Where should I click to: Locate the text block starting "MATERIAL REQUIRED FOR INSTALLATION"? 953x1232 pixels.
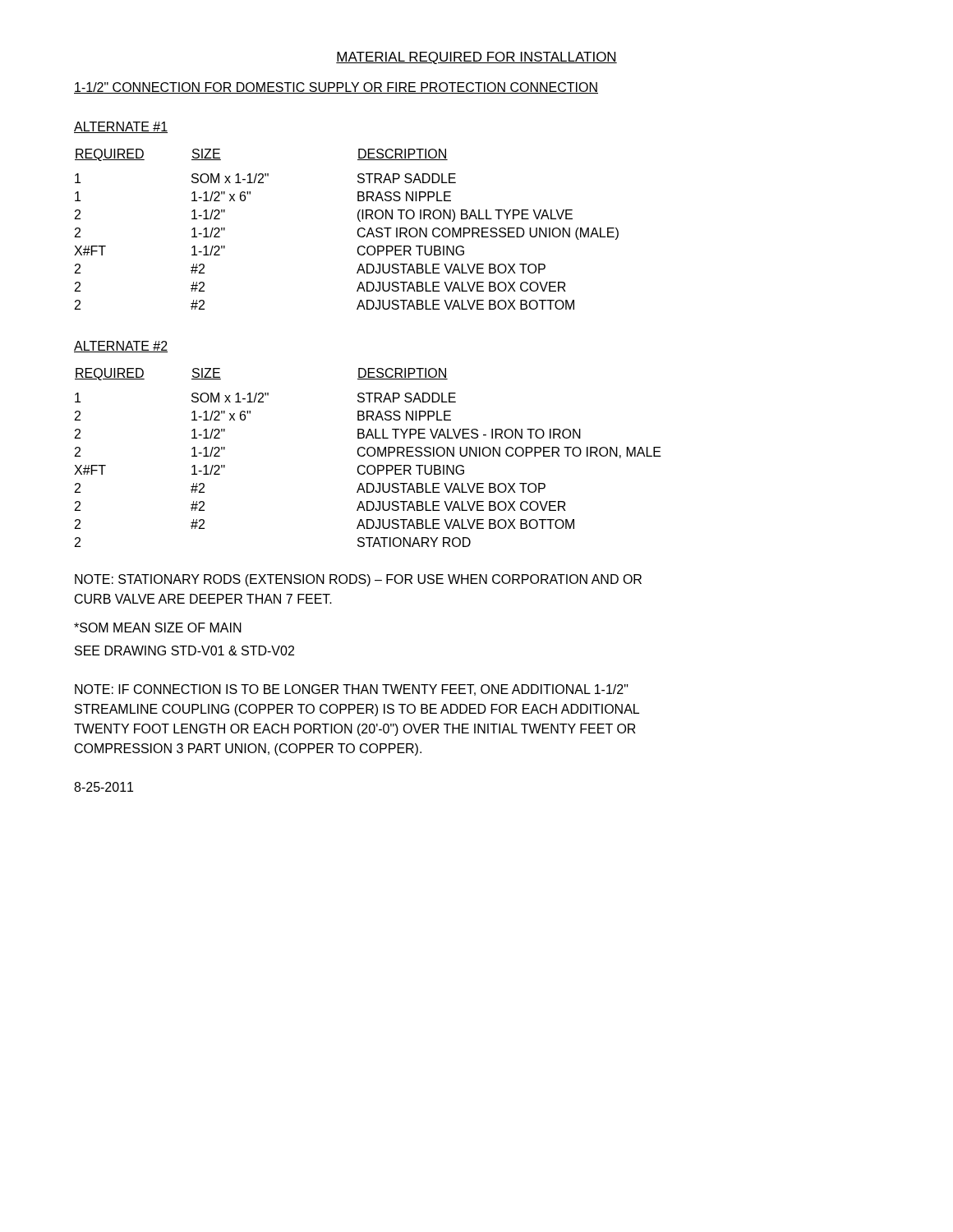click(476, 57)
